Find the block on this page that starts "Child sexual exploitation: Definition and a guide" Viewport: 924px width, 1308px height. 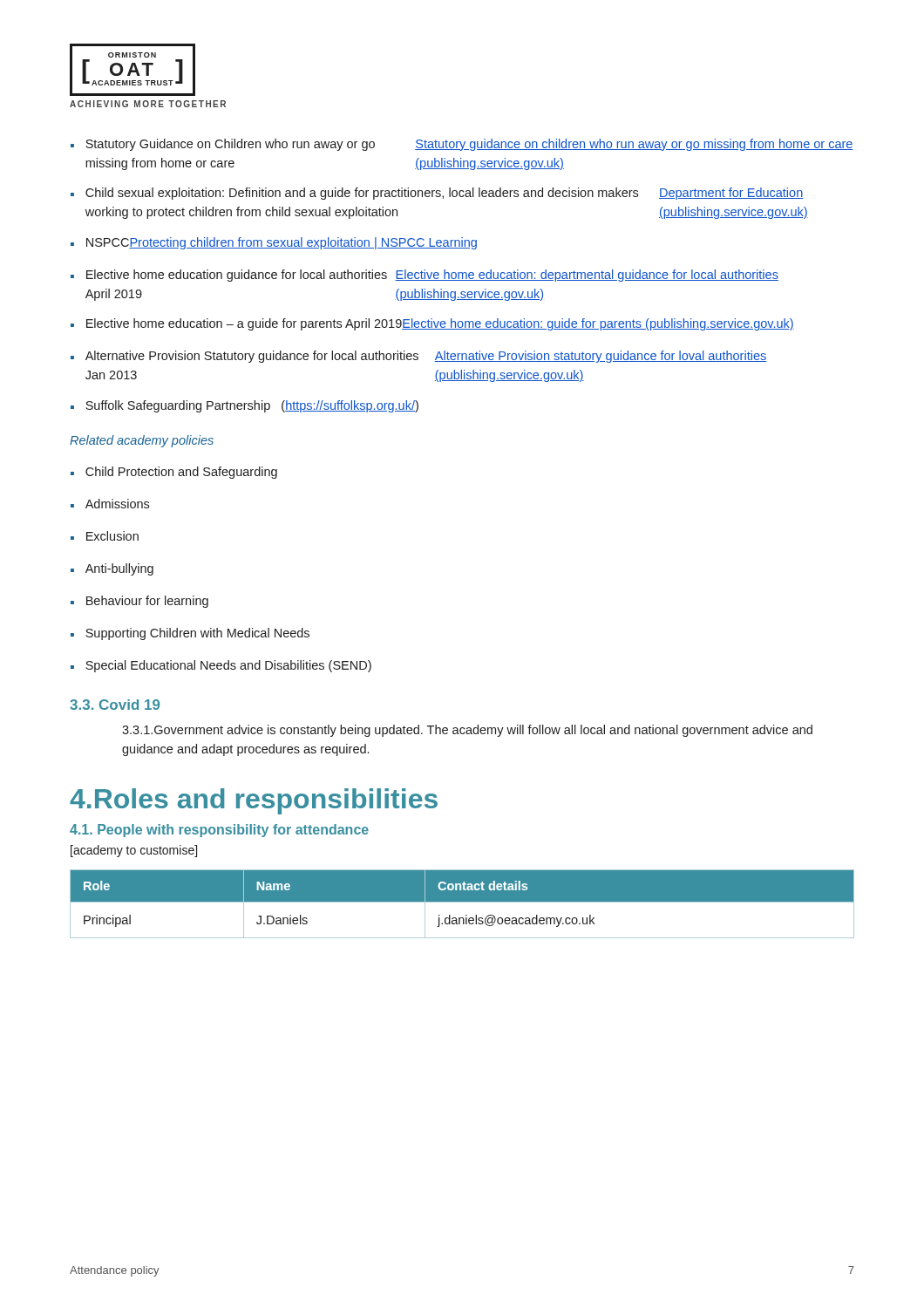click(x=470, y=203)
